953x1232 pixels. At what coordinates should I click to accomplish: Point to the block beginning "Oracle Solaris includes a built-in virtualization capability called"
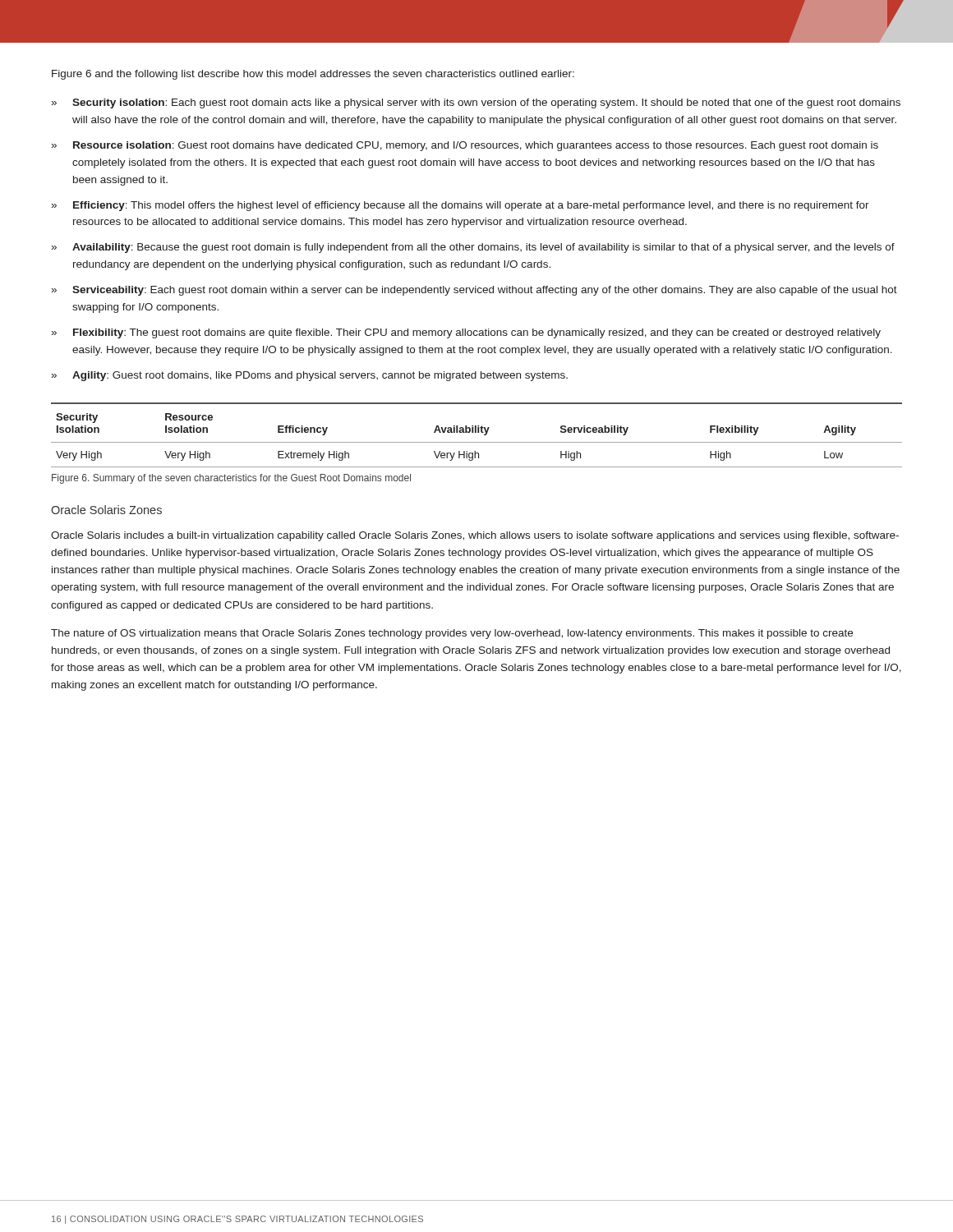475,570
